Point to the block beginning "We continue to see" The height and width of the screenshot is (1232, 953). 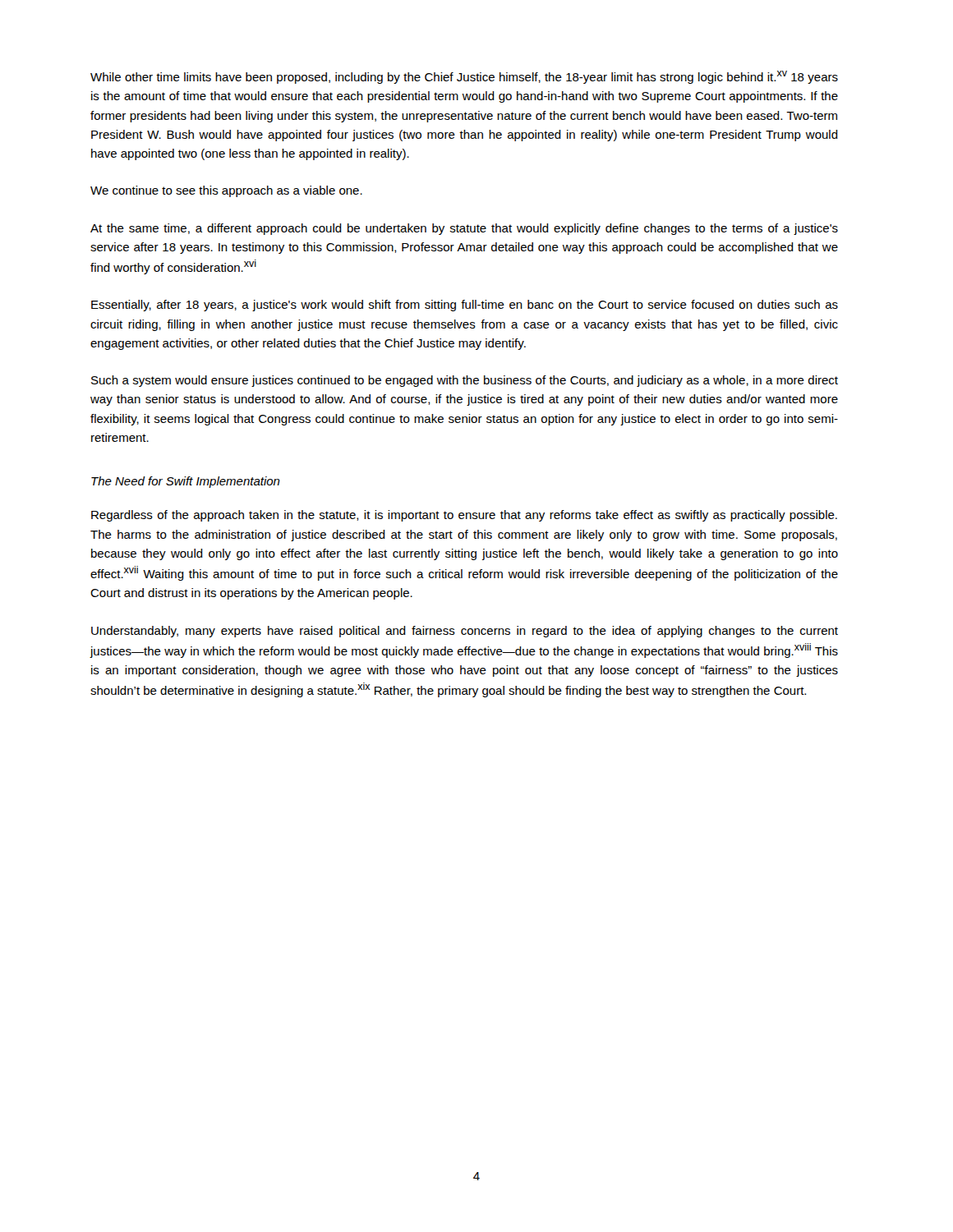coord(227,190)
